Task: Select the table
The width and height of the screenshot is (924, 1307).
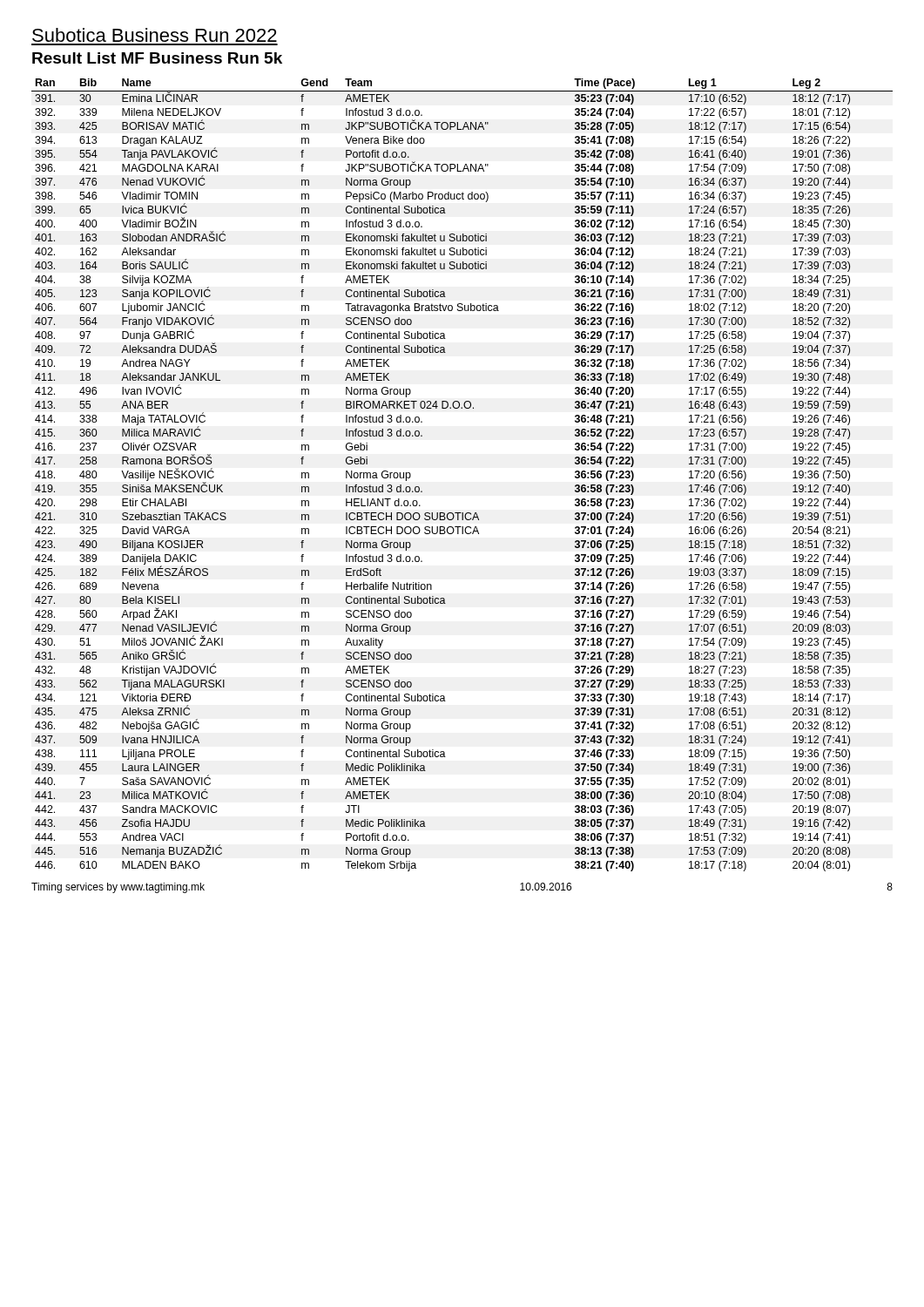Action: point(462,474)
